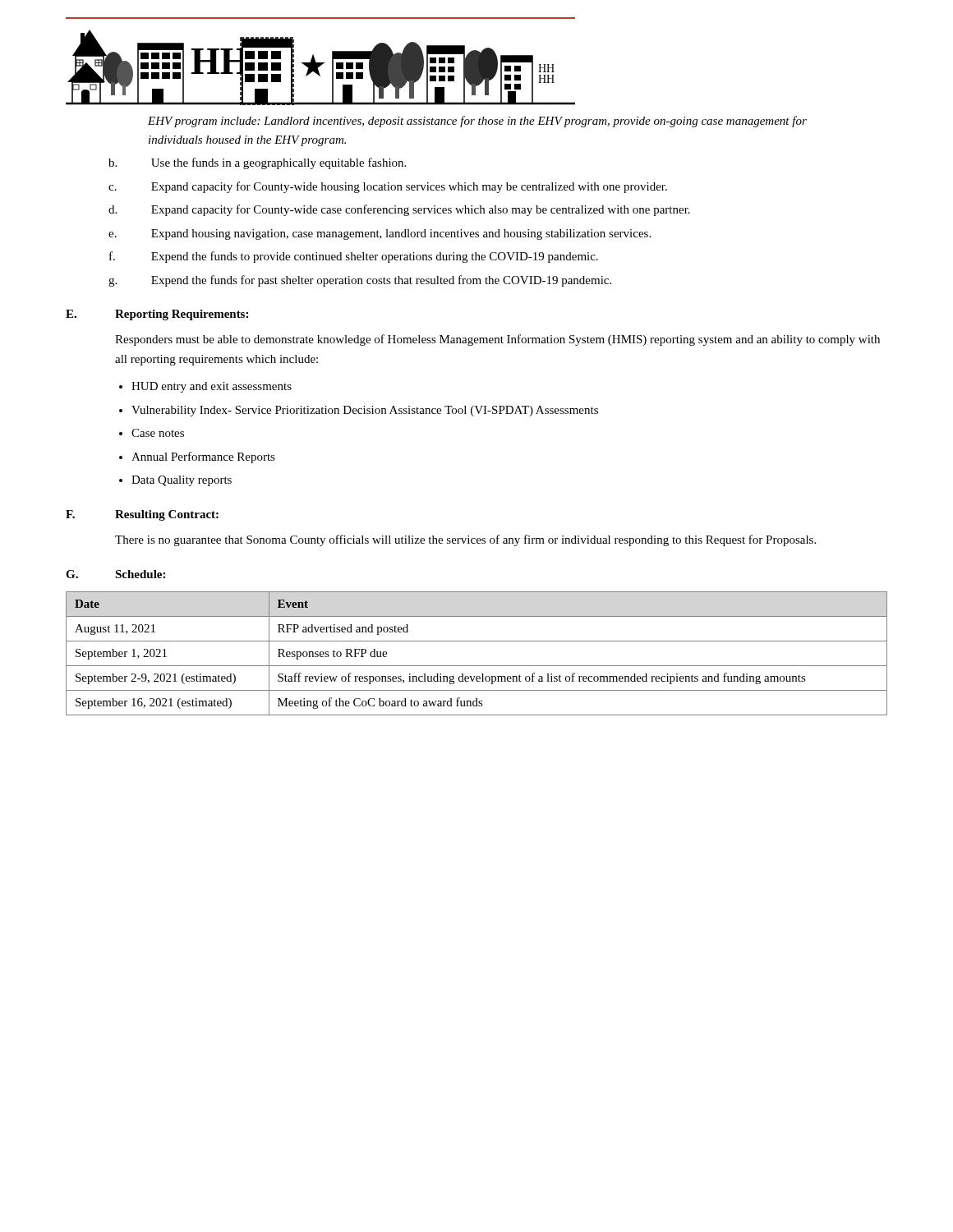Screen dimensions: 1232x953
Task: Point to the region starting "G. Schedule:"
Action: point(116,574)
